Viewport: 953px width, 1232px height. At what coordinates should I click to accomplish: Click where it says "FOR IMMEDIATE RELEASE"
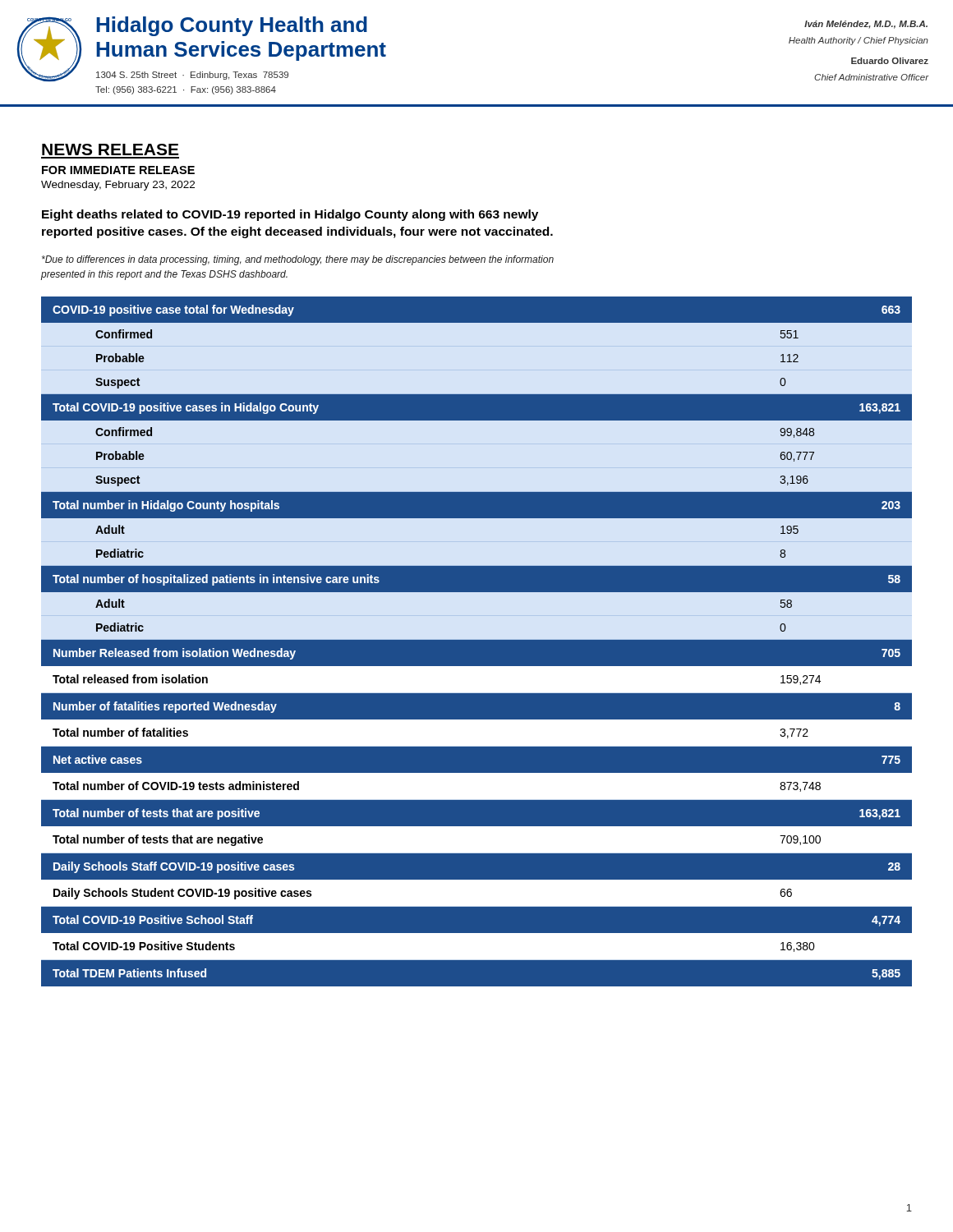[118, 170]
